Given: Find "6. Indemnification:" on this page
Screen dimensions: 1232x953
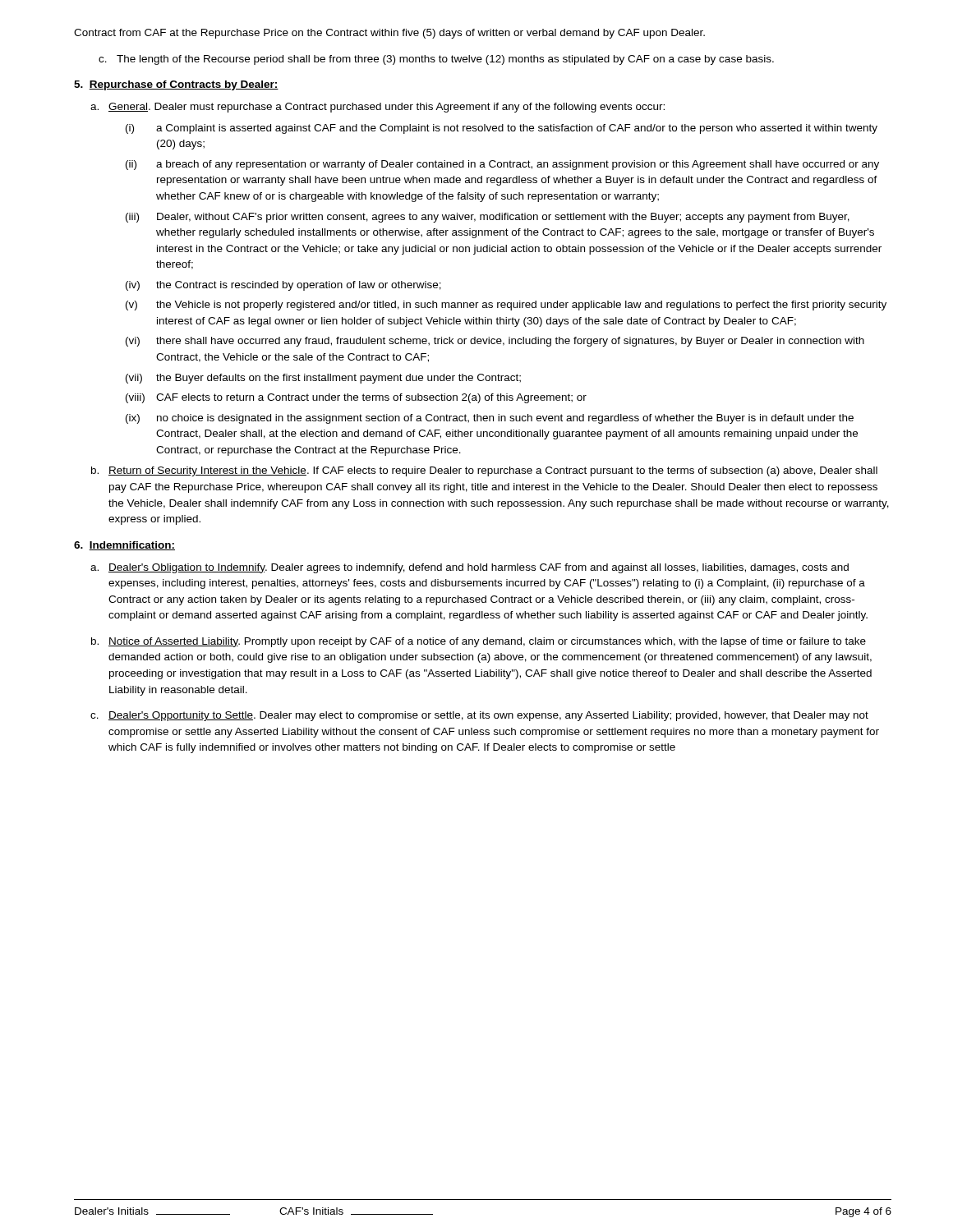Looking at the screenshot, I should pos(124,545).
